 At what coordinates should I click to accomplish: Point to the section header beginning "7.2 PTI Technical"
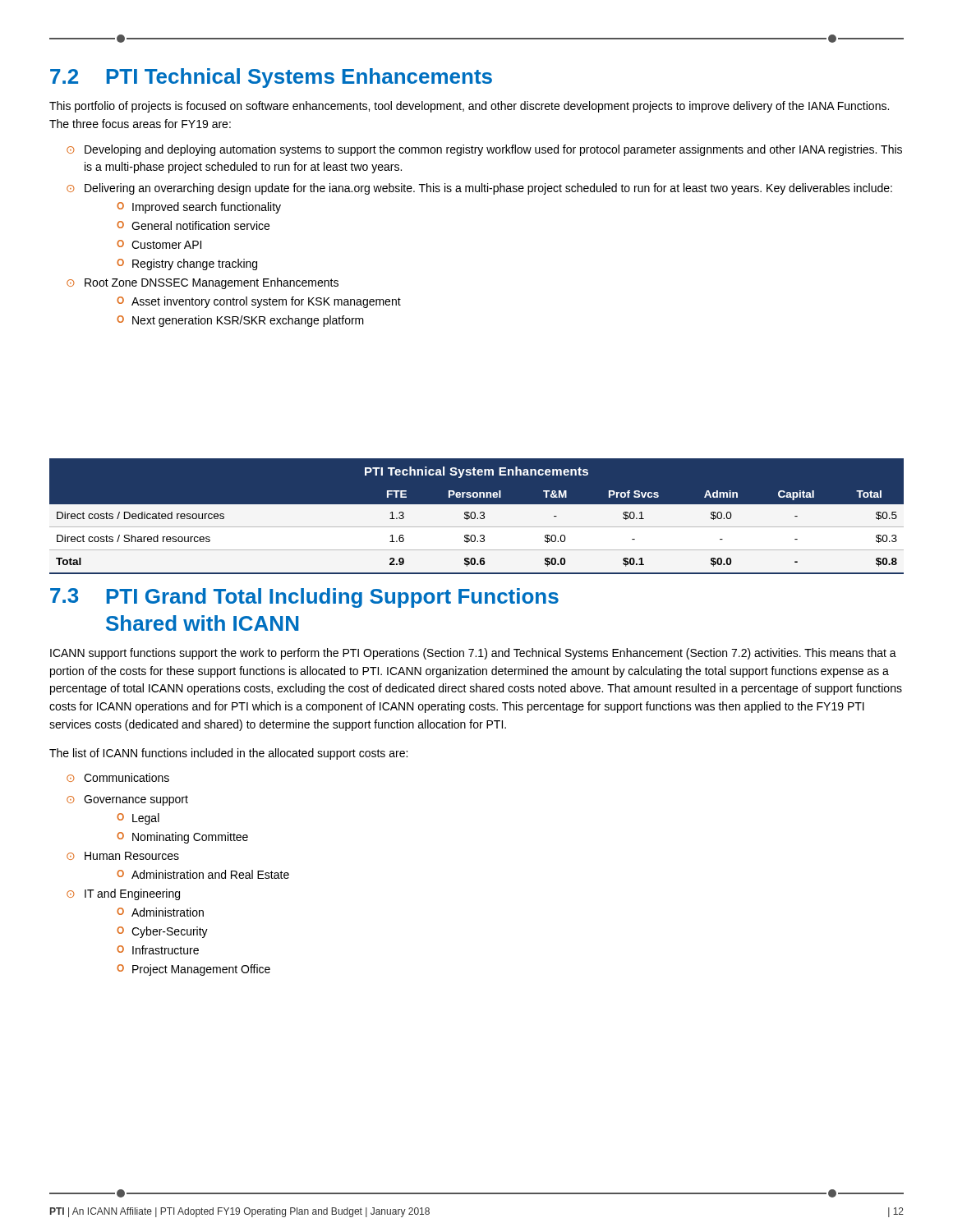point(271,77)
